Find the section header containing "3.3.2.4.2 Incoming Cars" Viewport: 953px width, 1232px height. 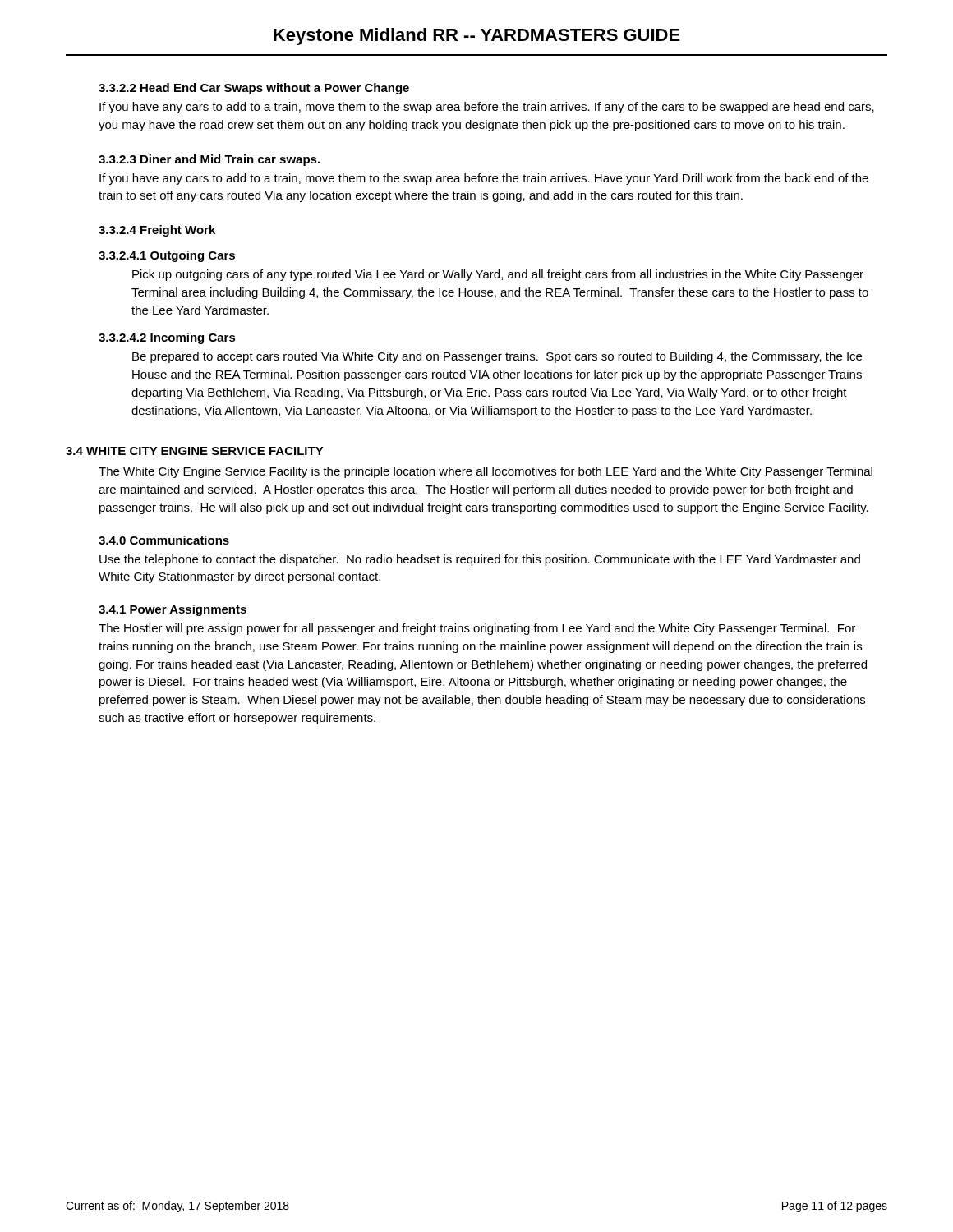(x=167, y=337)
